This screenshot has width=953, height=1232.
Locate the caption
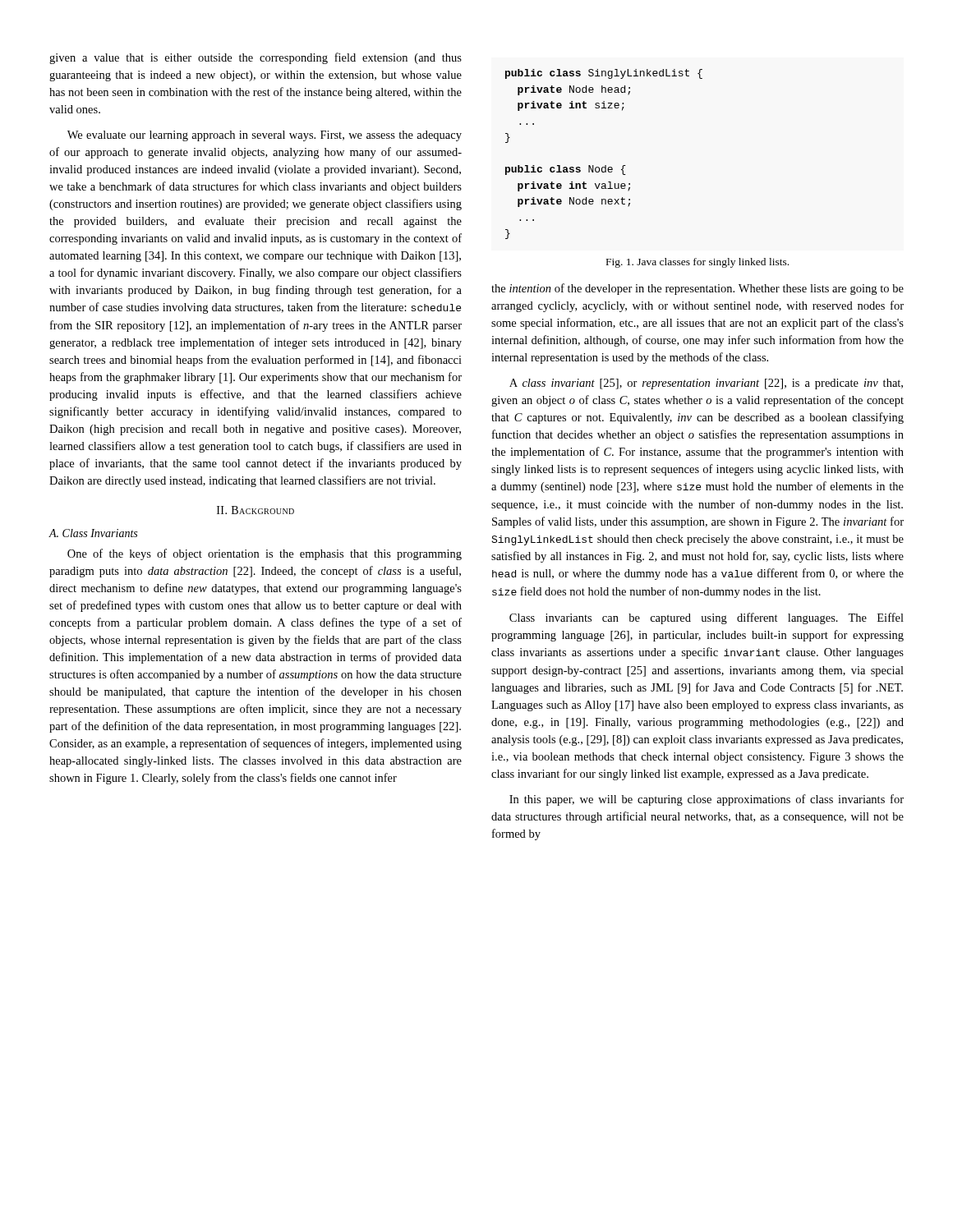[698, 262]
